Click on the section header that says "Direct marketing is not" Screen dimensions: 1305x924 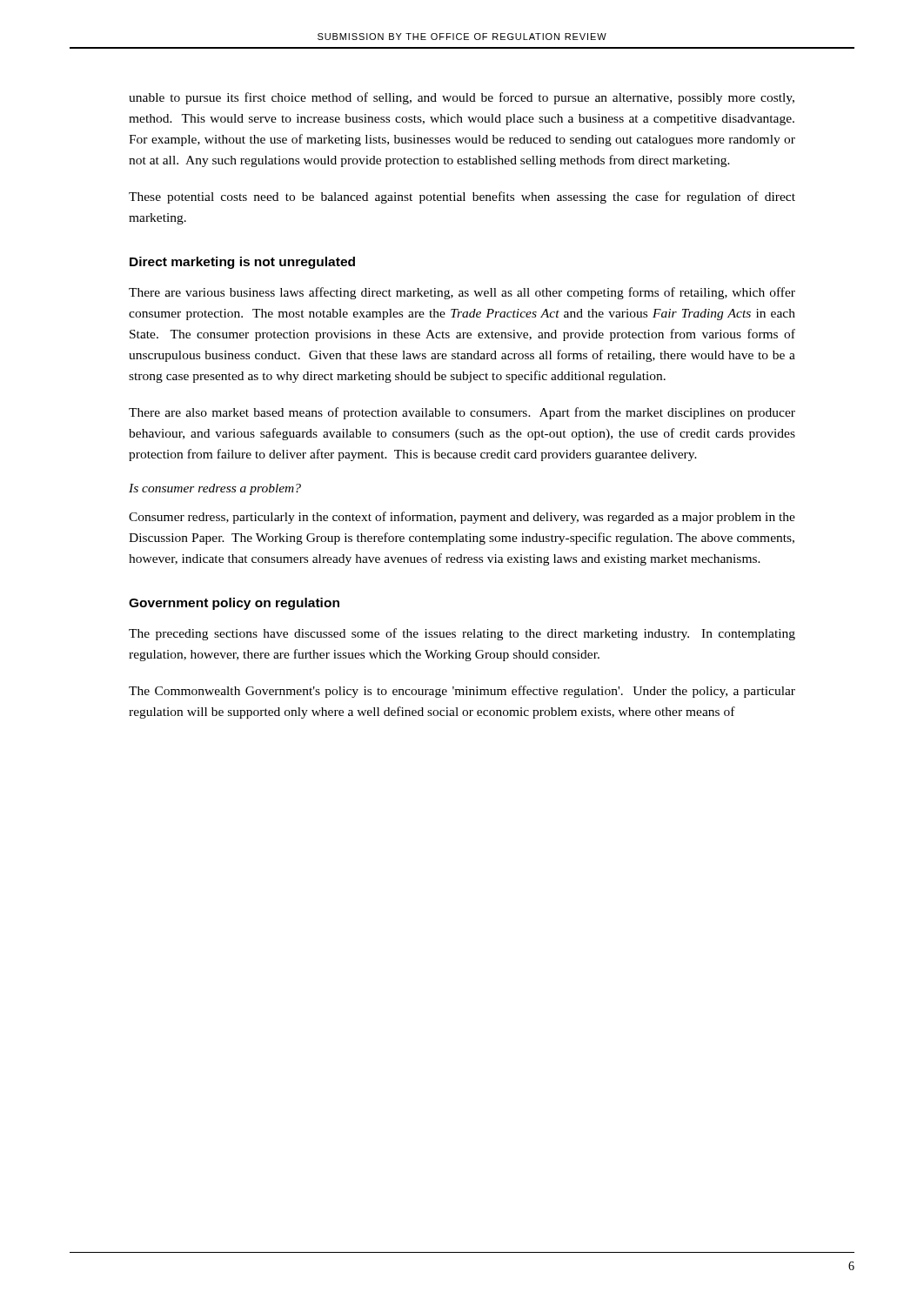pyautogui.click(x=242, y=262)
